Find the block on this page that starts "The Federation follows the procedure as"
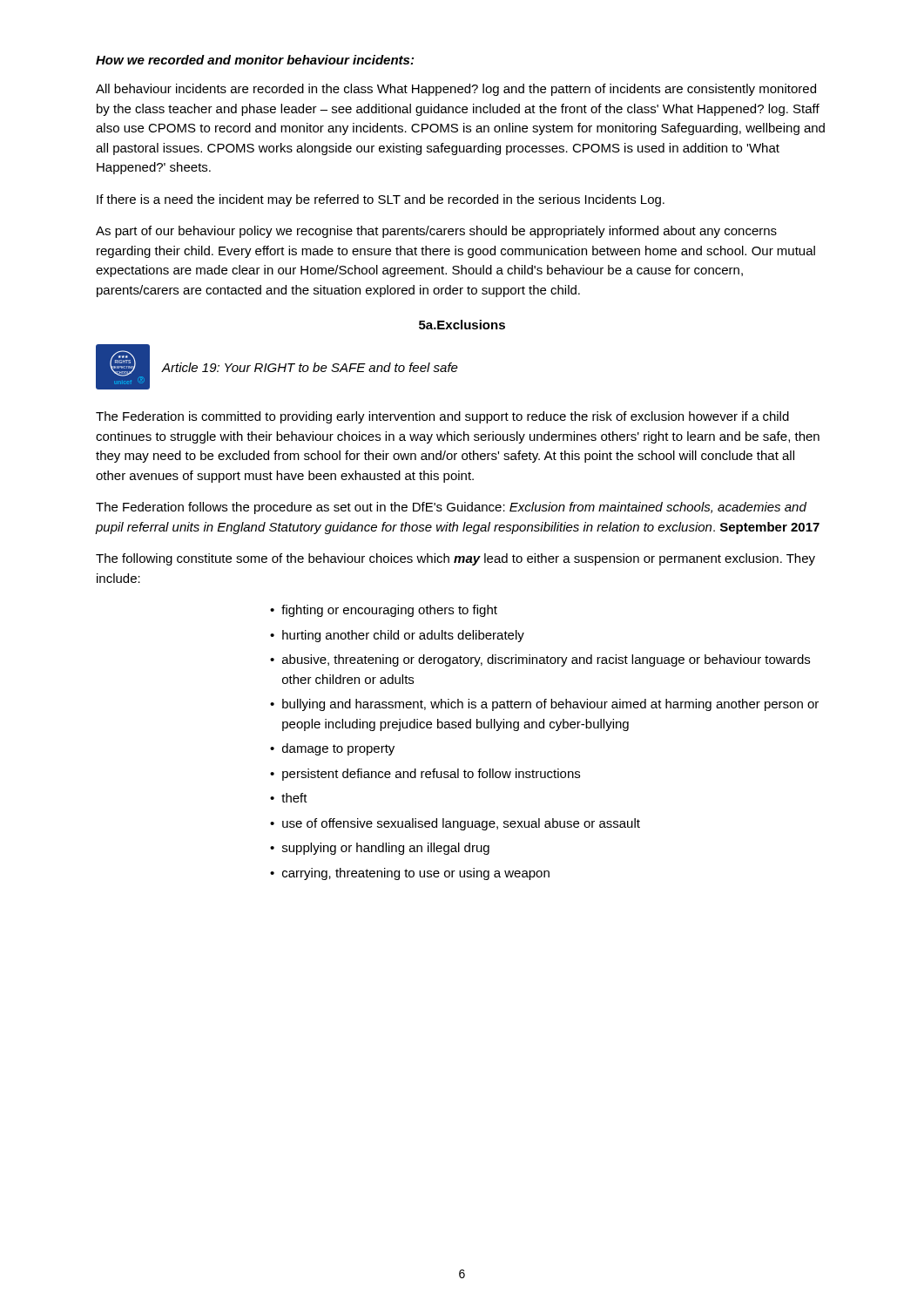This screenshot has height=1307, width=924. point(462,517)
